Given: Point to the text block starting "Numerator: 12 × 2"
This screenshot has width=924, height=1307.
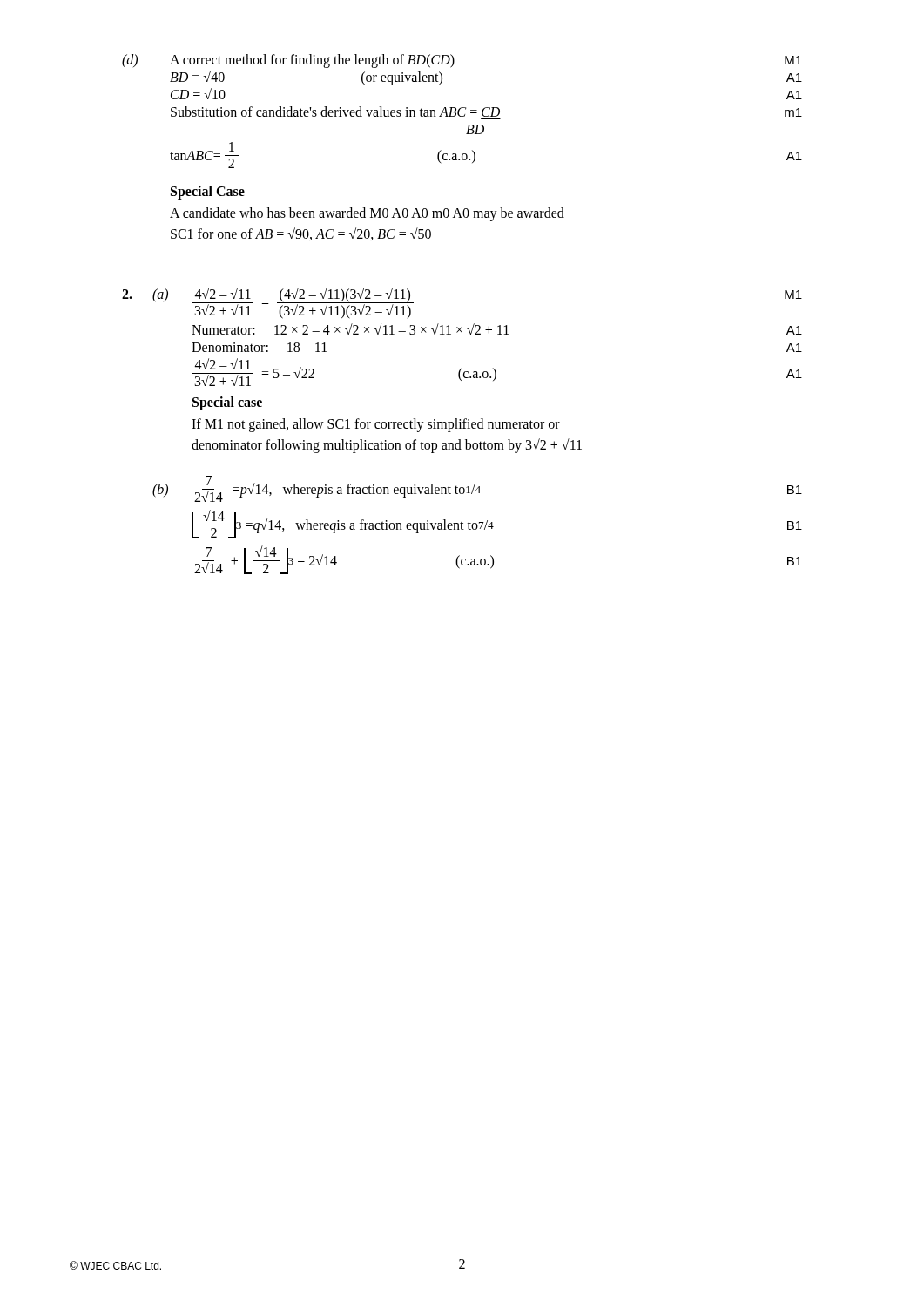Looking at the screenshot, I should click(x=497, y=330).
